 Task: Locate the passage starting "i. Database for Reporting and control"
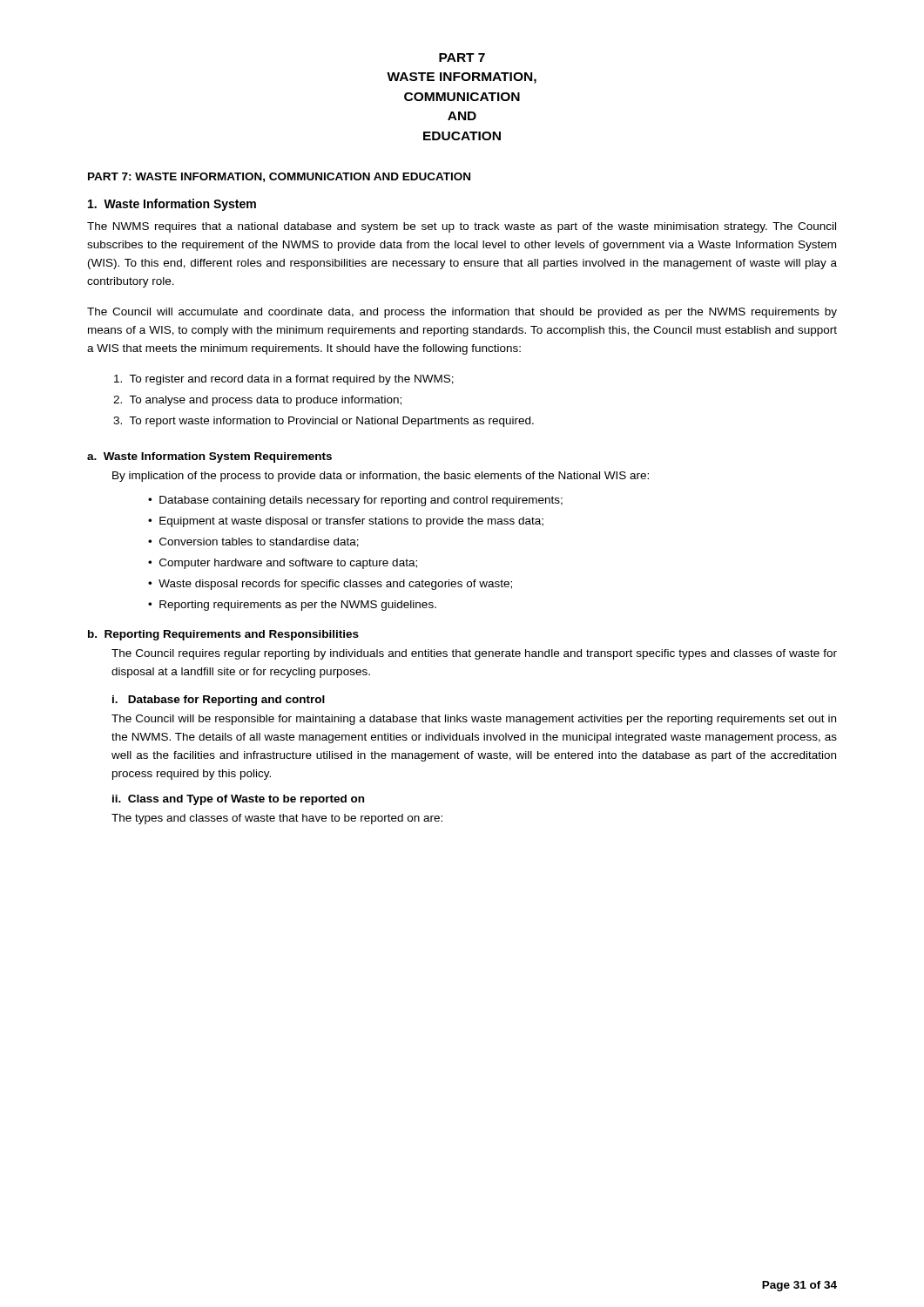click(x=218, y=699)
